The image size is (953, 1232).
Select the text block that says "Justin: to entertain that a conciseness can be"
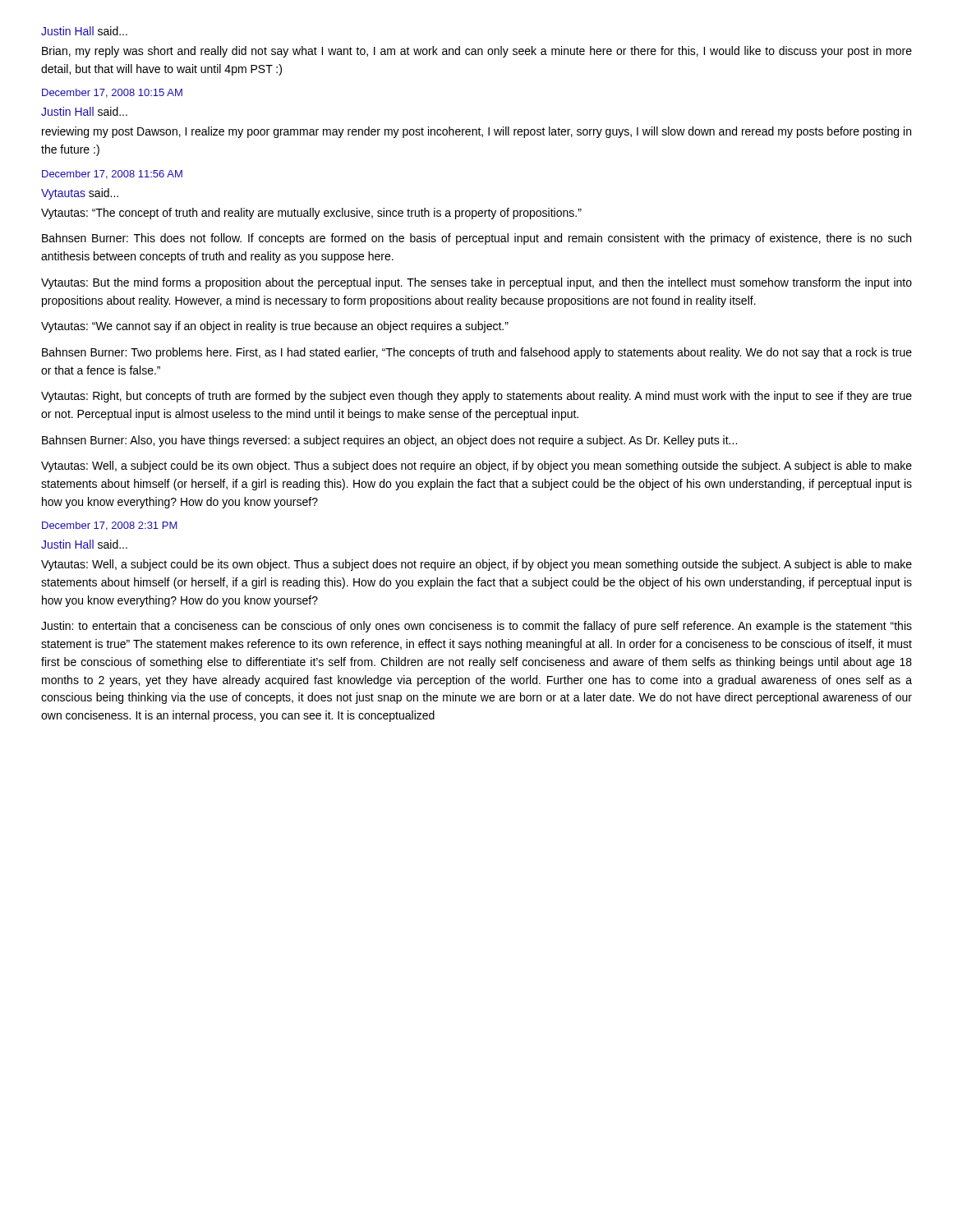(x=476, y=671)
